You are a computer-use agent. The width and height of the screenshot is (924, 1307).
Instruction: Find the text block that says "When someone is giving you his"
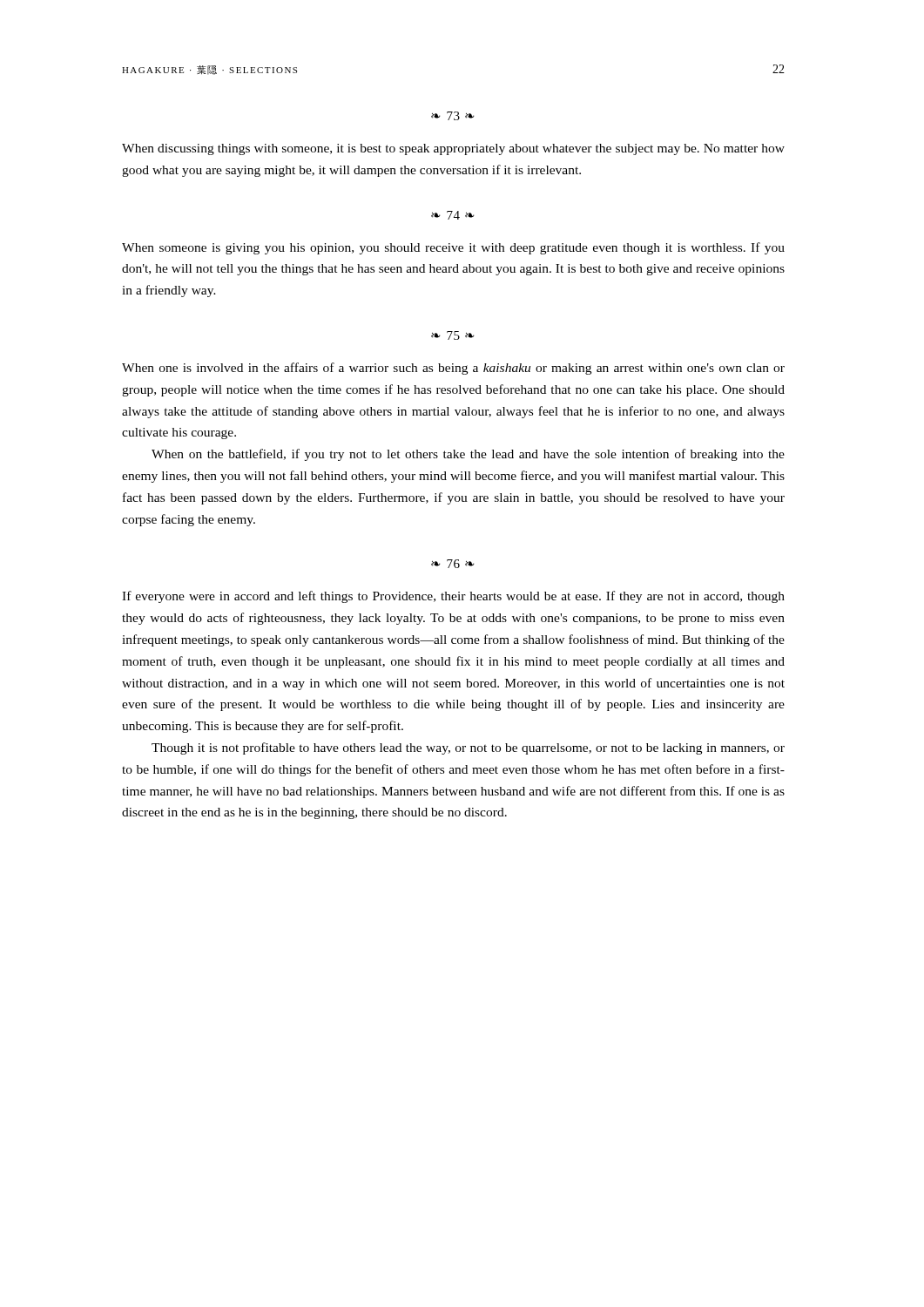(453, 269)
